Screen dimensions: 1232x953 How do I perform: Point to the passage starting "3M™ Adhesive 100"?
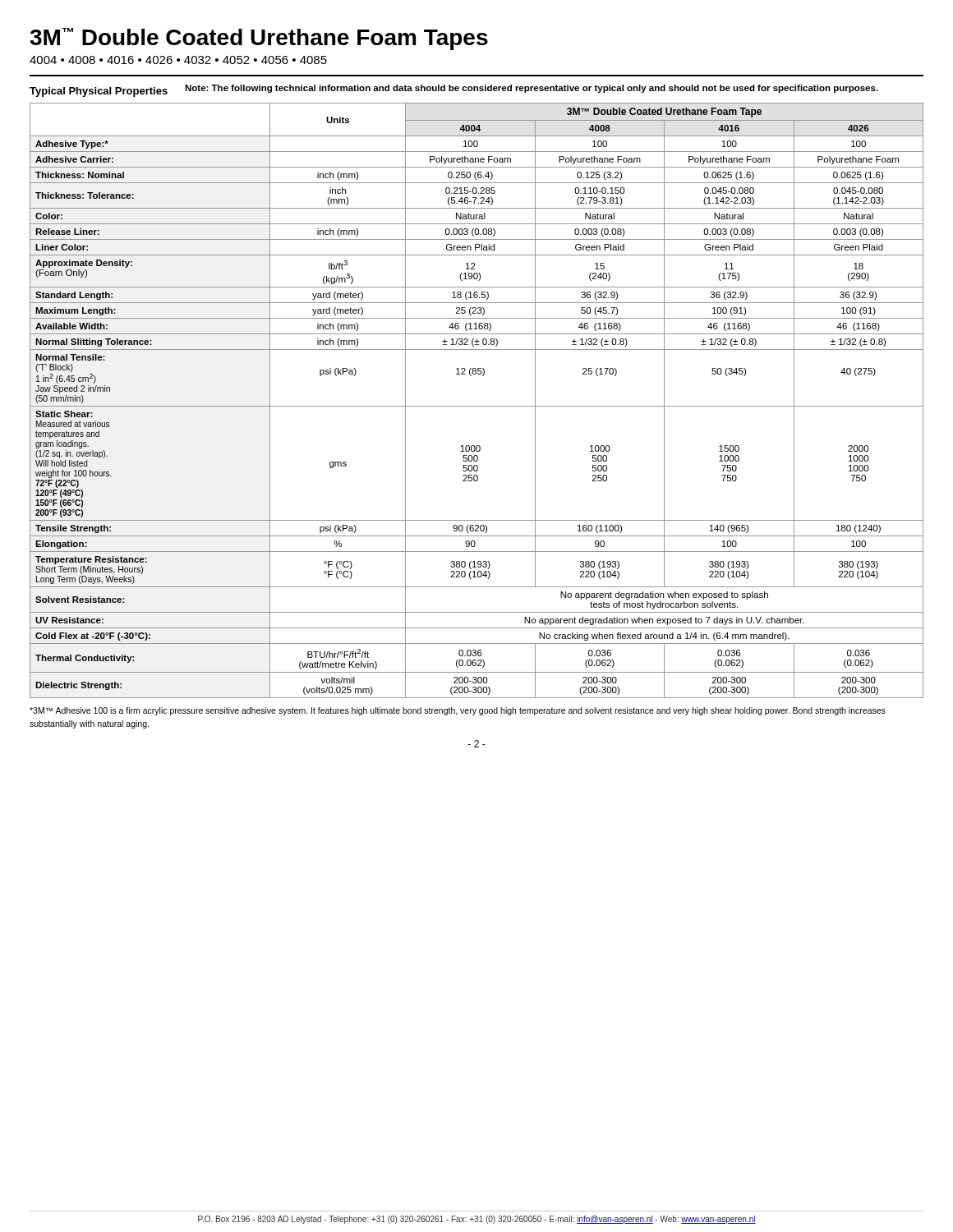[457, 717]
